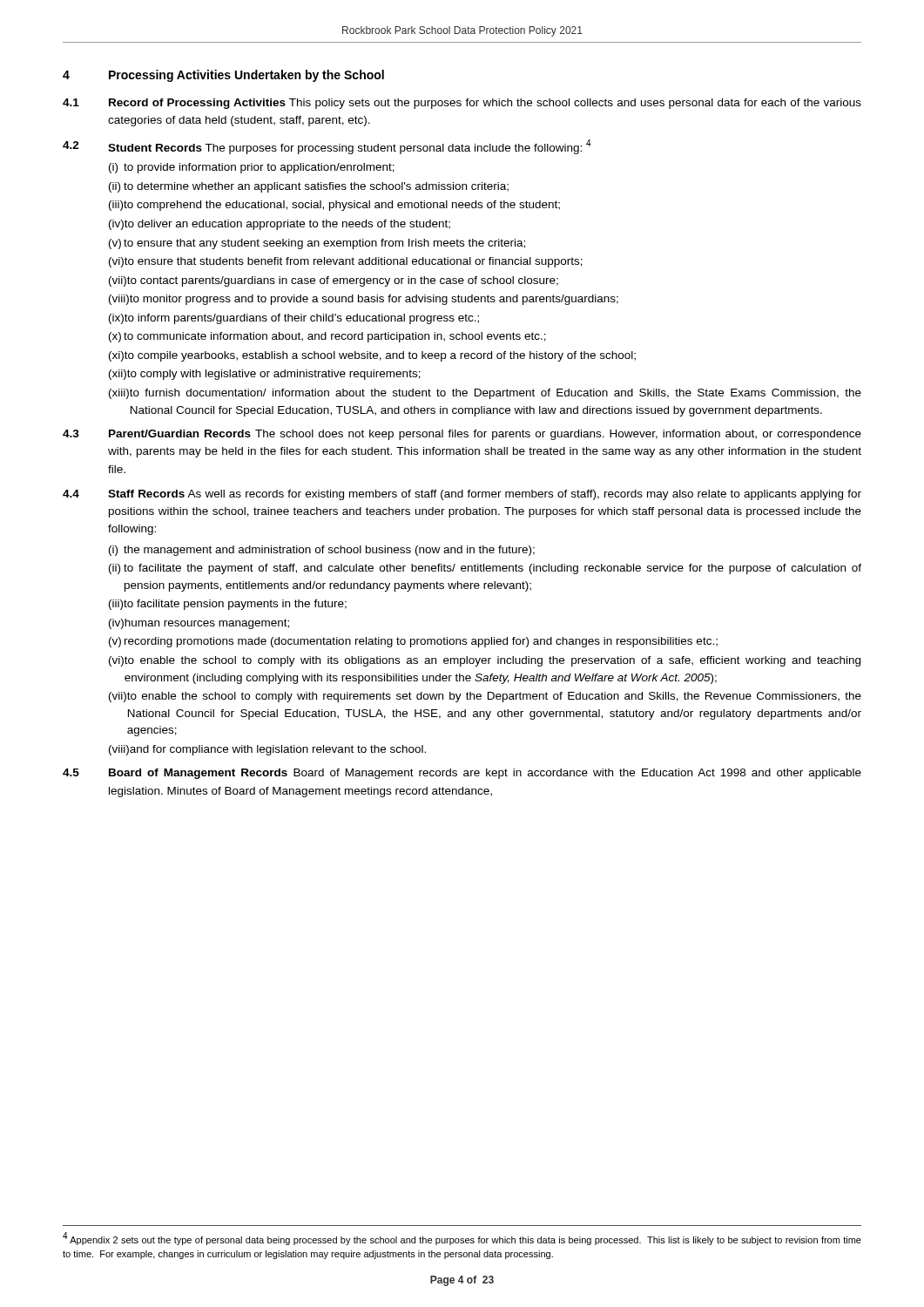Locate the block of text that opens with "(vi) to enable the school to comply with"
The image size is (924, 1307).
[462, 669]
